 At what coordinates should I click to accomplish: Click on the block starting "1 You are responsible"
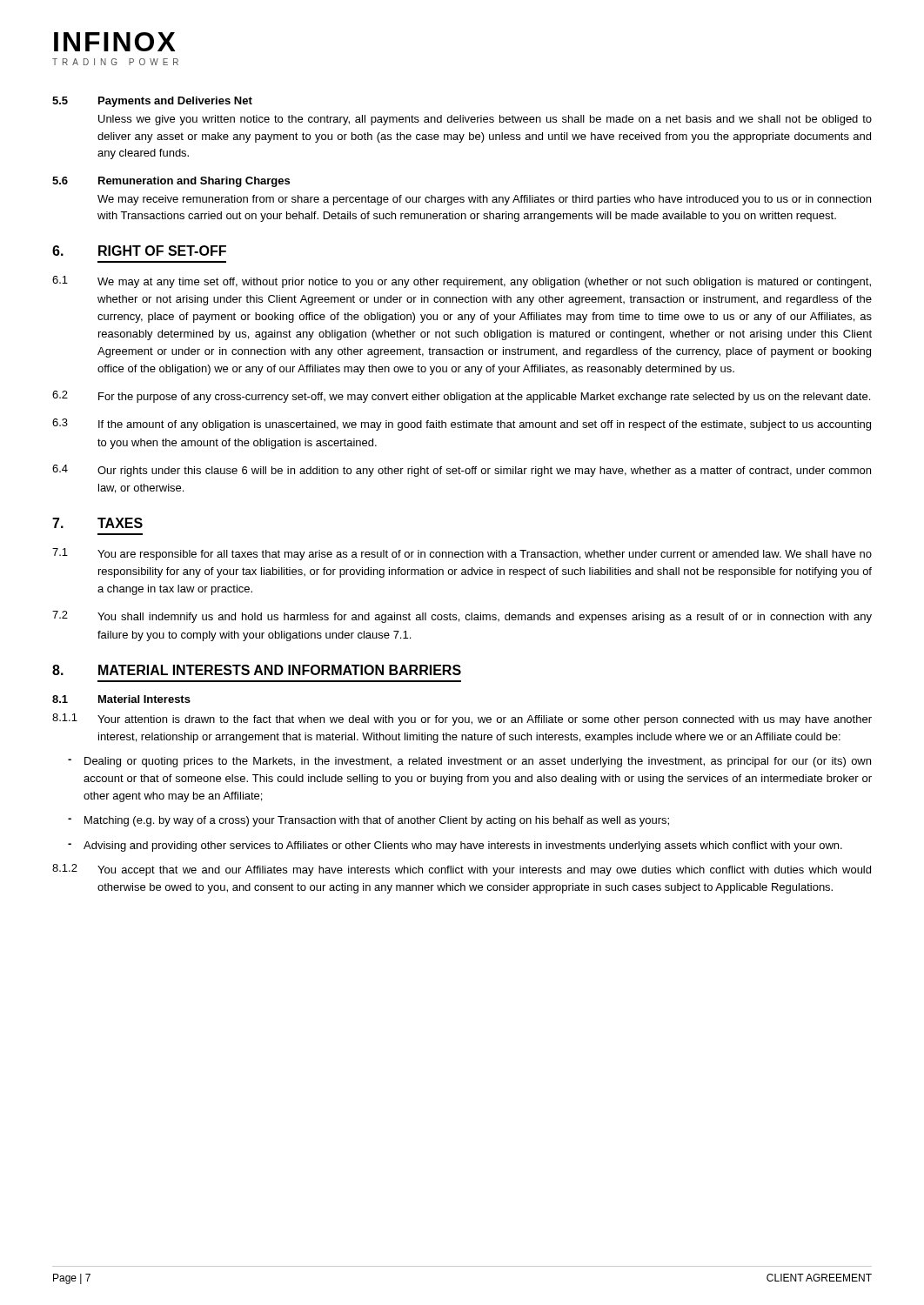click(x=462, y=572)
